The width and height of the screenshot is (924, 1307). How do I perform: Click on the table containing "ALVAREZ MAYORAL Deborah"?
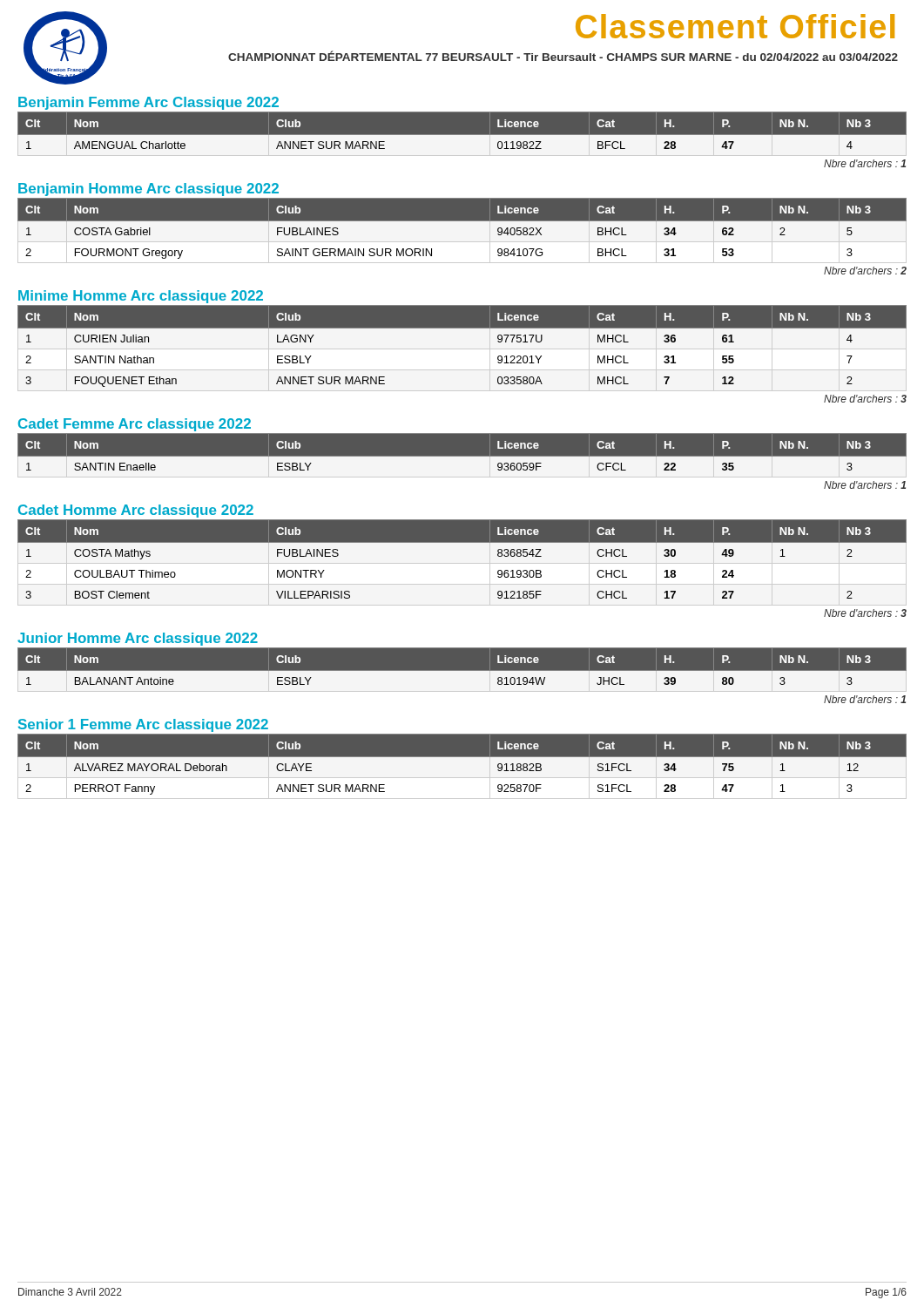(462, 766)
